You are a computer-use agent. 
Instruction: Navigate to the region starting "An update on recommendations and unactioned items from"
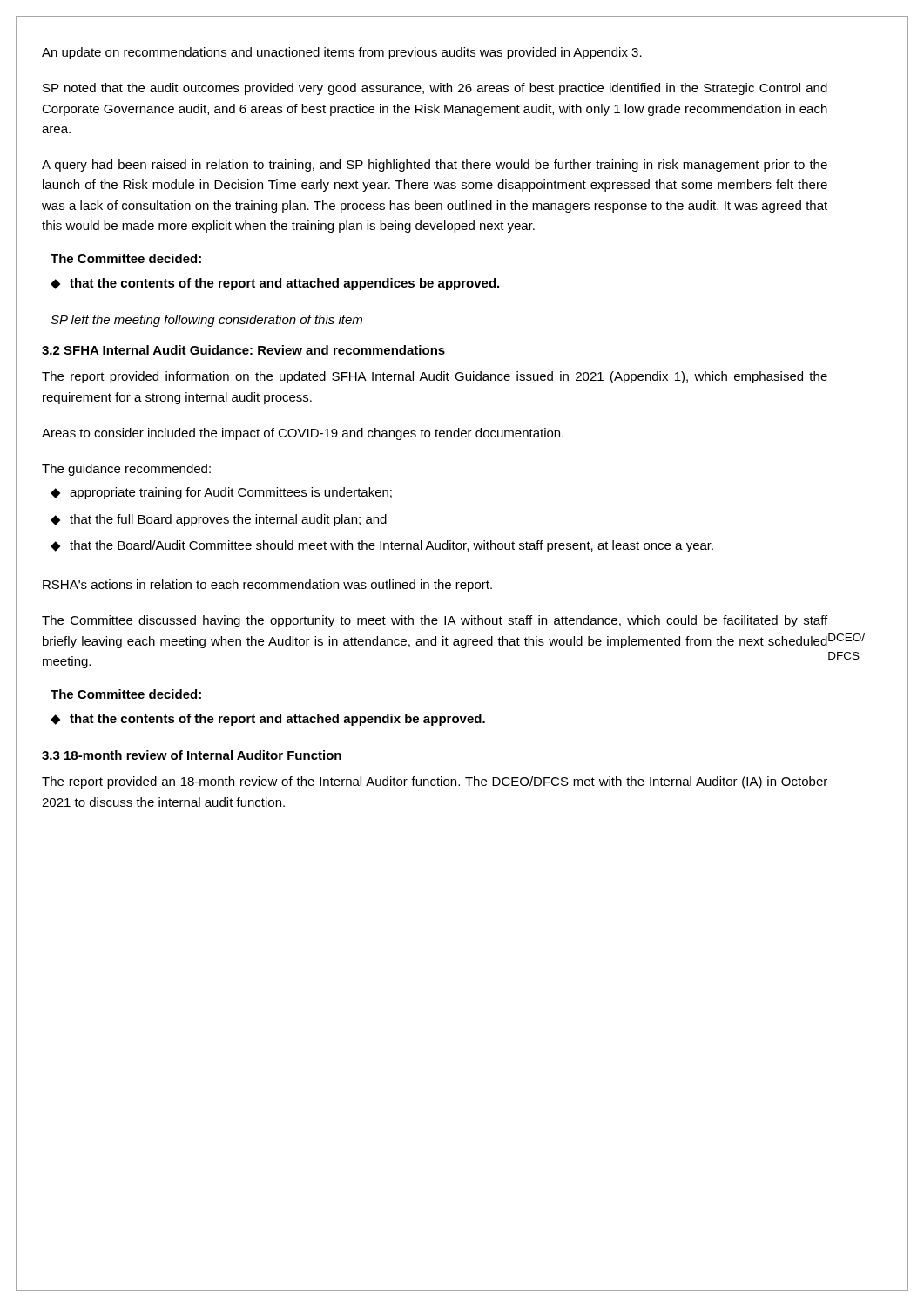(342, 52)
